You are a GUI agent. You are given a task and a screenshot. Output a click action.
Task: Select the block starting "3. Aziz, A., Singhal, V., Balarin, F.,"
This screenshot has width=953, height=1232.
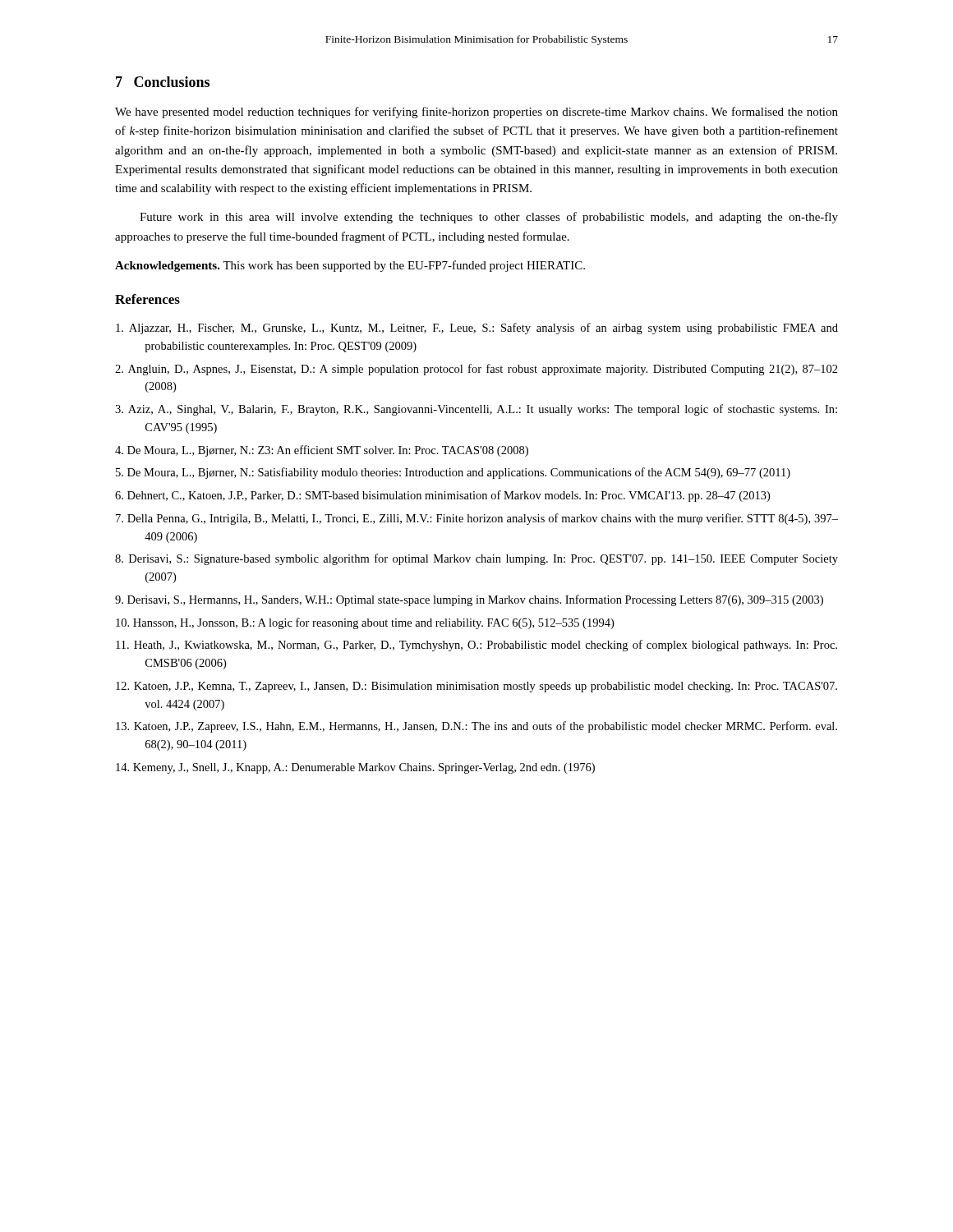coord(476,418)
